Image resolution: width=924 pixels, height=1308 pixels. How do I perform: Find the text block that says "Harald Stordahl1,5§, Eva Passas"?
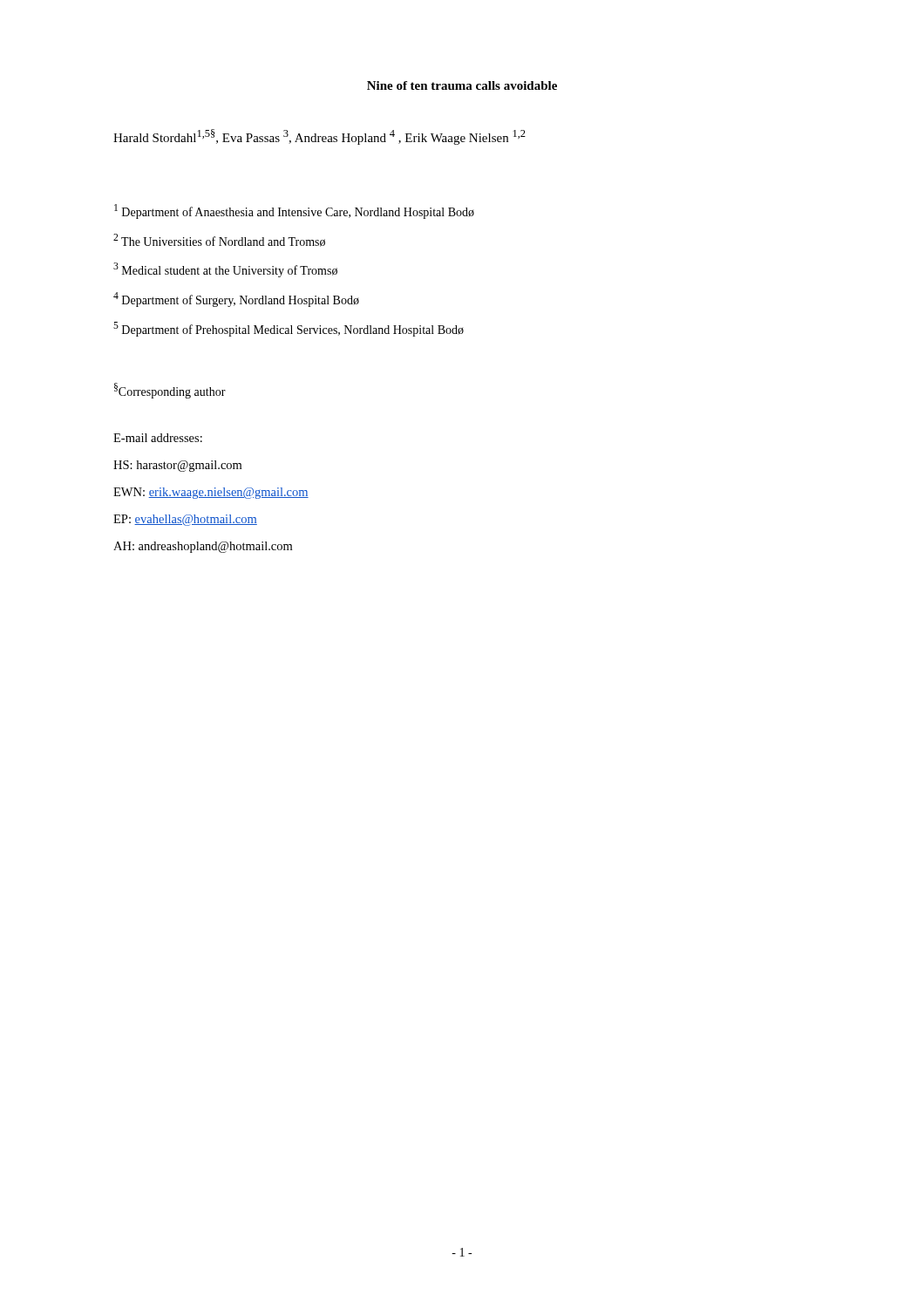(x=319, y=136)
